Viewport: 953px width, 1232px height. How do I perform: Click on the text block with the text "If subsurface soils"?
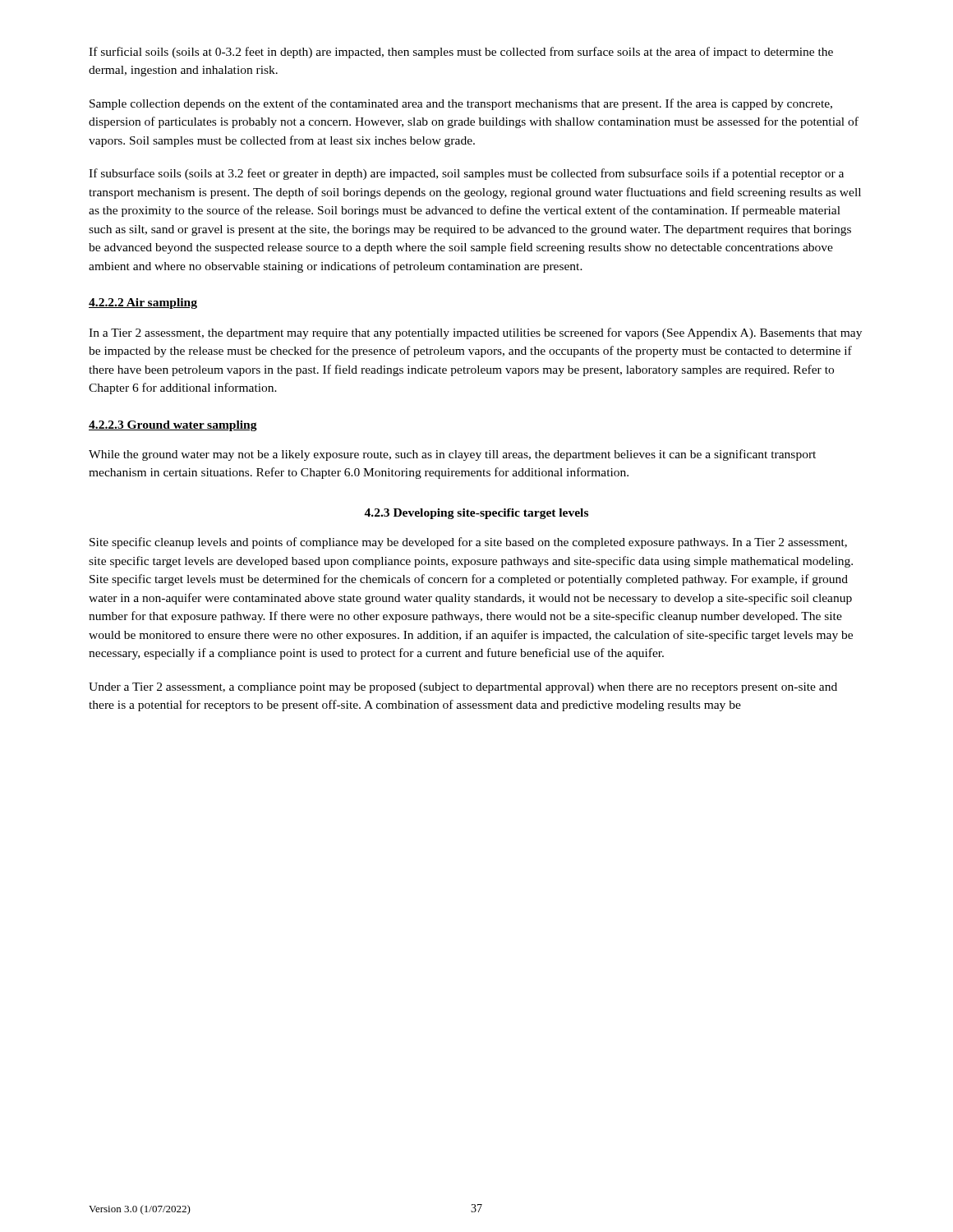pyautogui.click(x=475, y=219)
